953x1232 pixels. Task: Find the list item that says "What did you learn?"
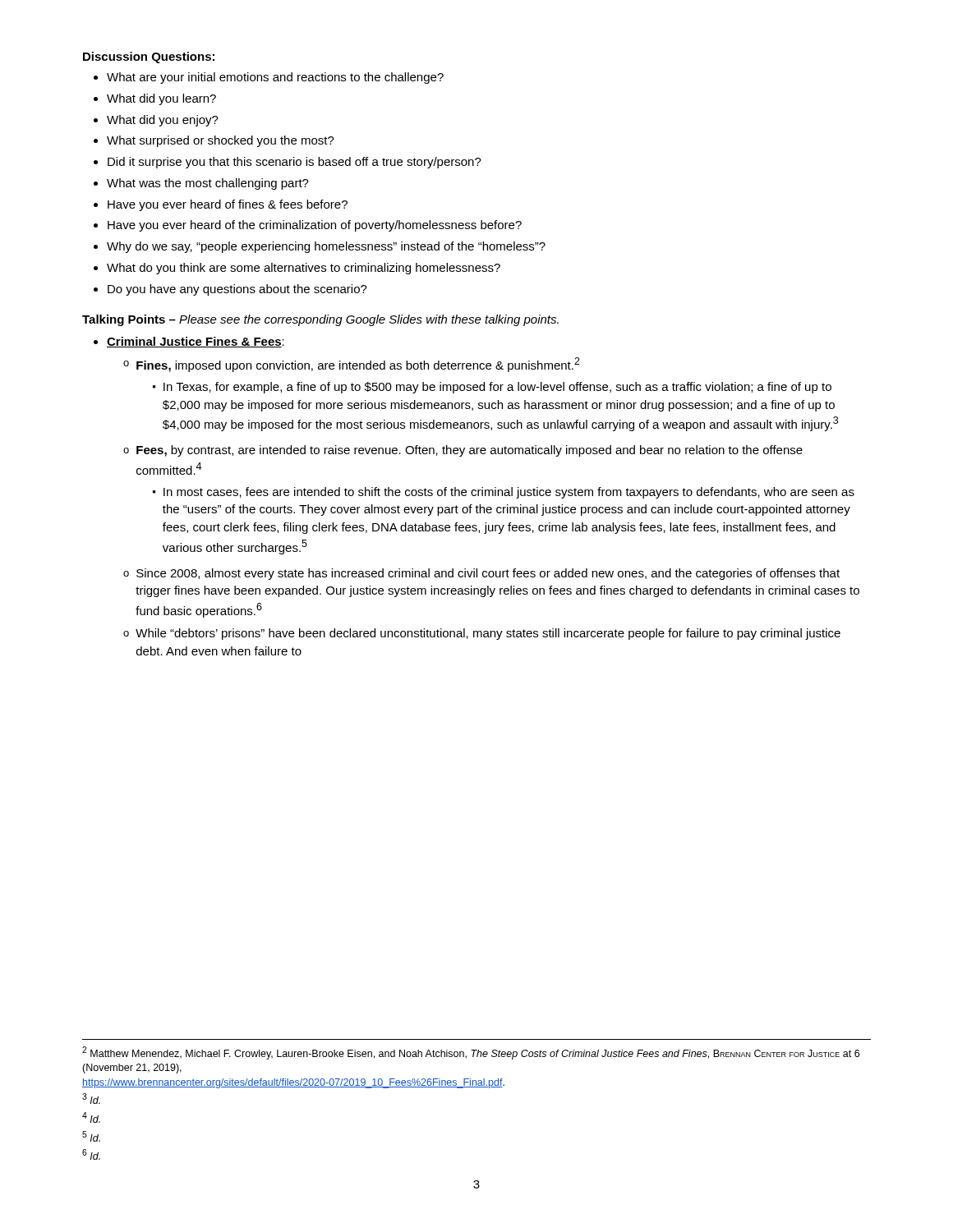coord(162,98)
